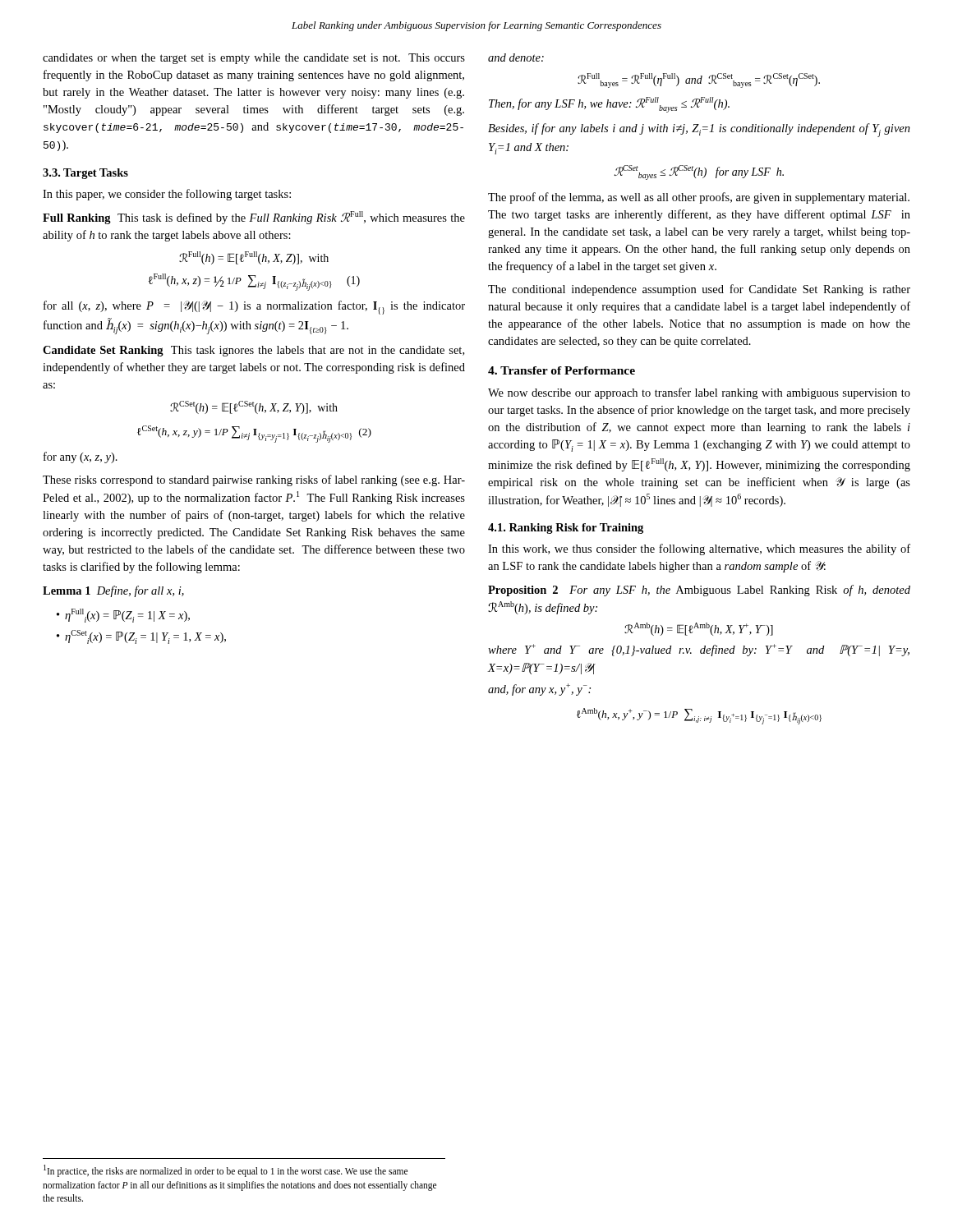Point to "and denote:"
The width and height of the screenshot is (953, 1232).
(x=516, y=57)
